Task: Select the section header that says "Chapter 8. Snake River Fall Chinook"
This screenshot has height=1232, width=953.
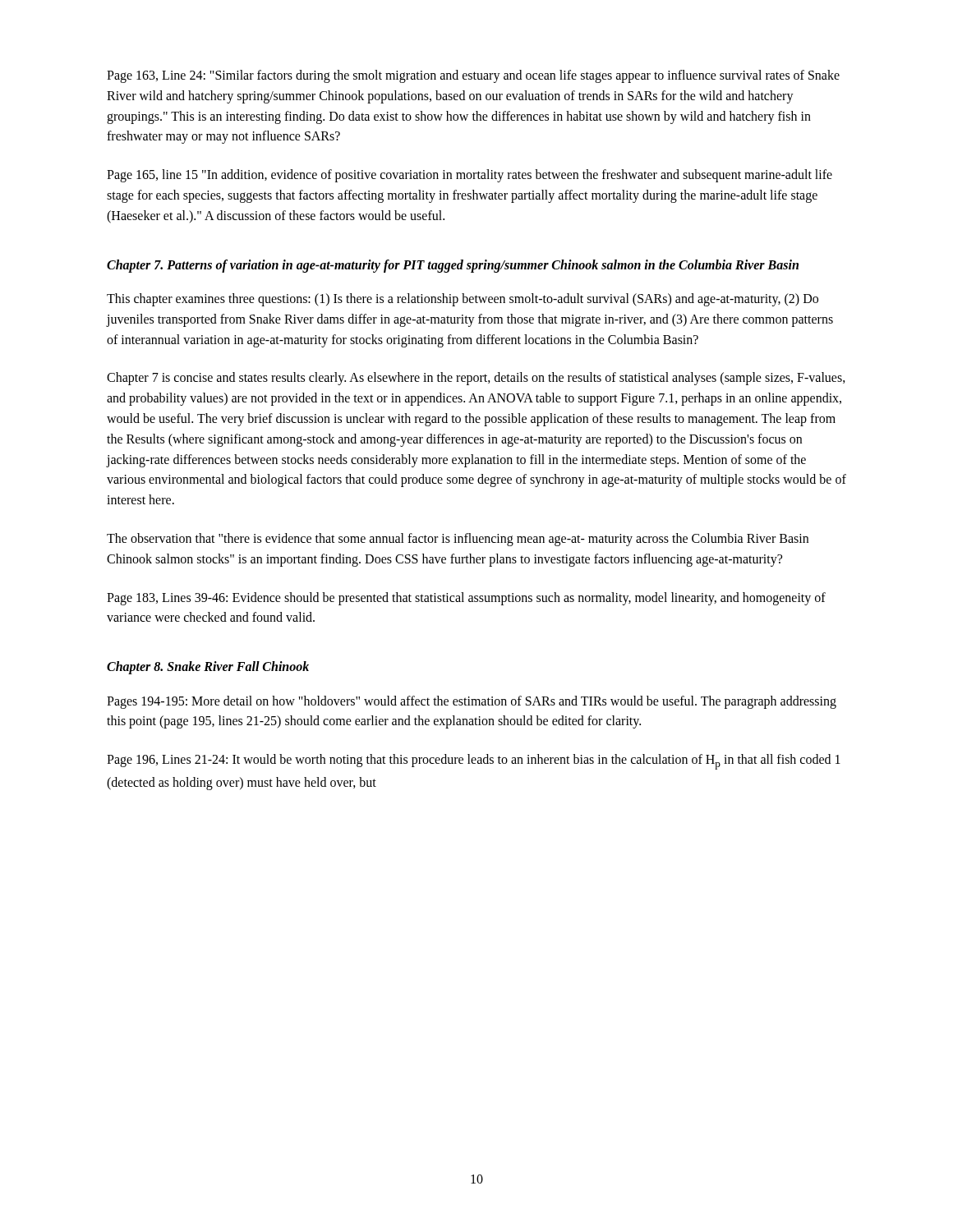Action: coord(208,667)
